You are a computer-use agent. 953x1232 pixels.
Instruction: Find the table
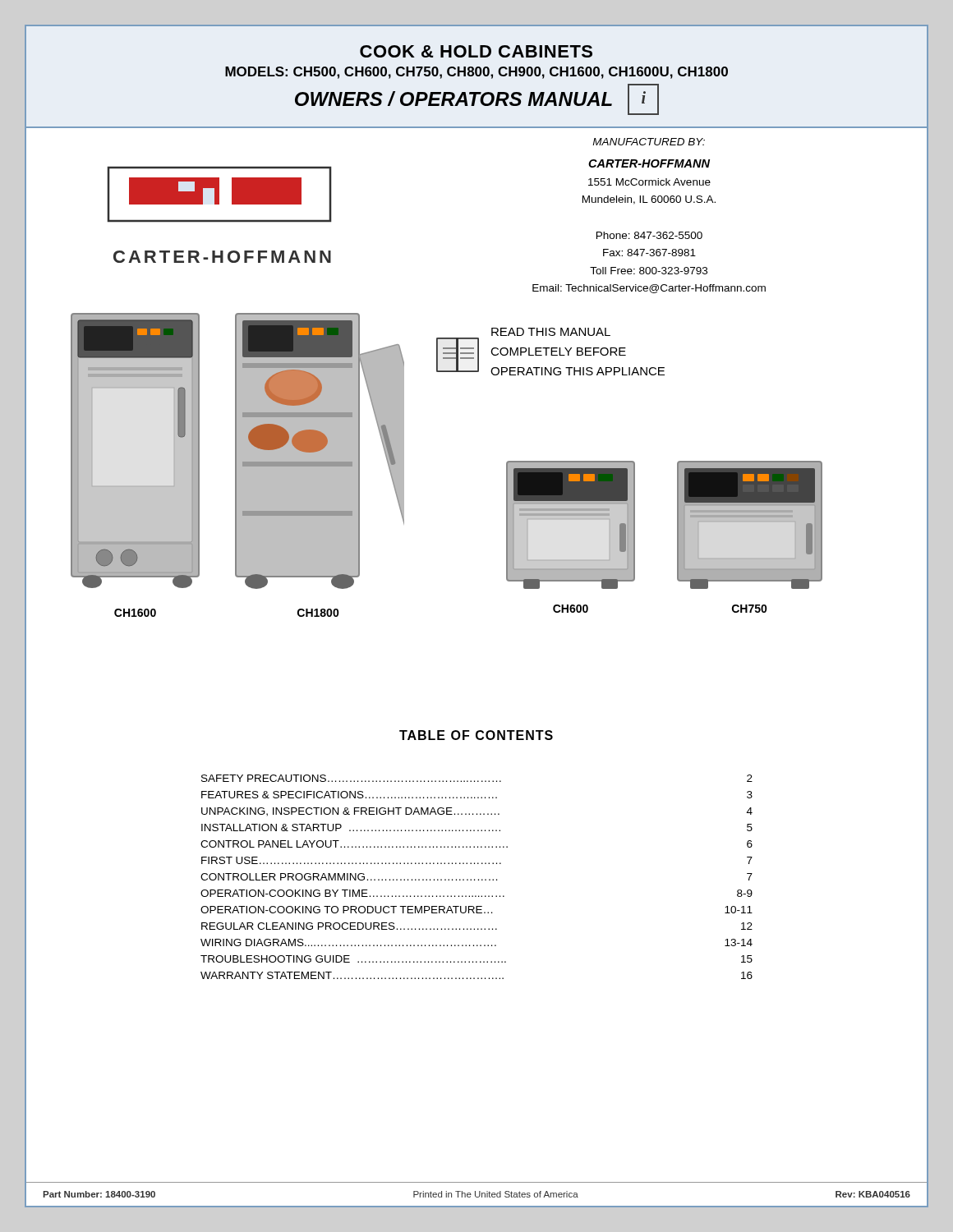[476, 876]
